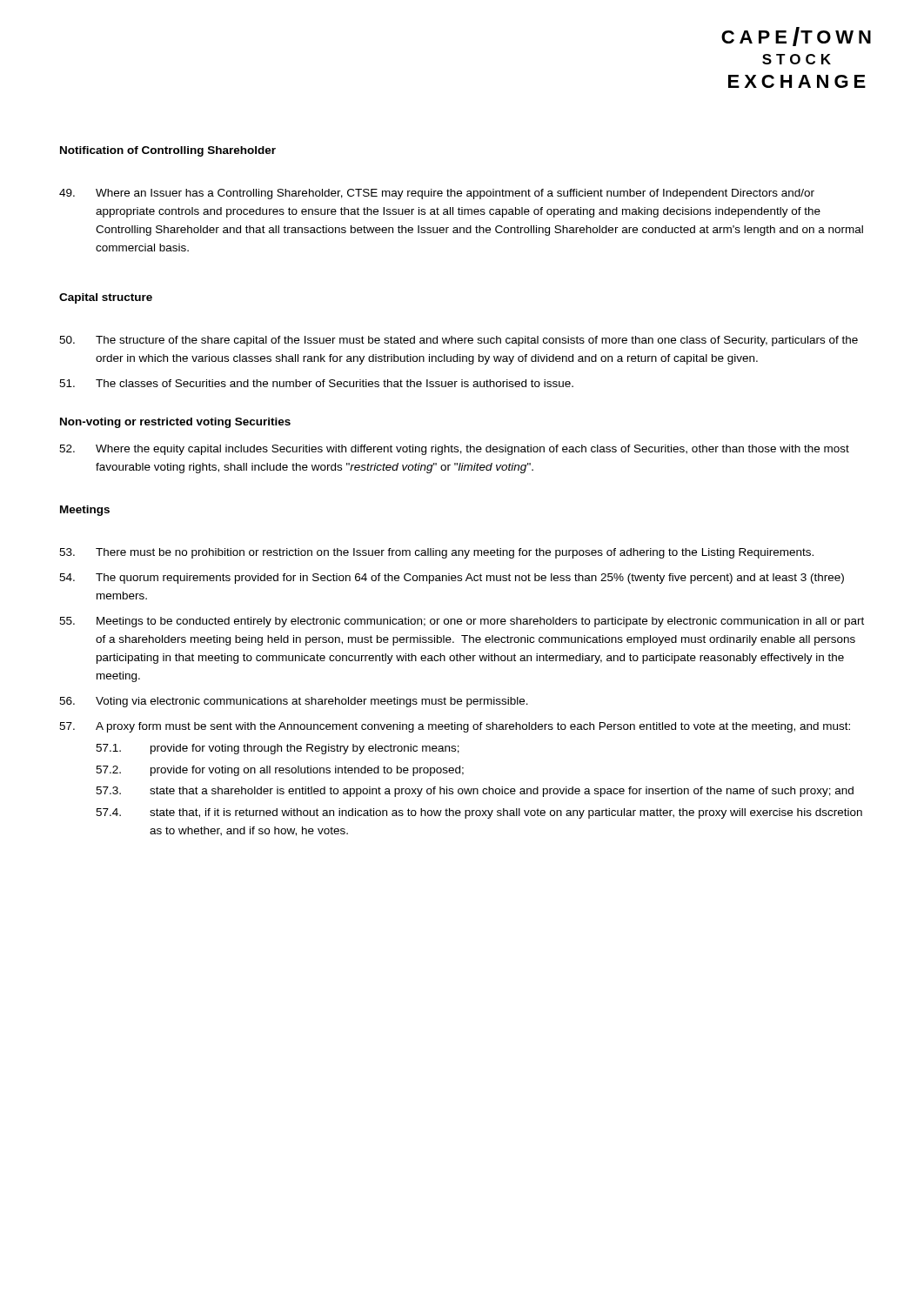Click the passage that begins "51. The classes of Securities"
This screenshot has height=1305, width=924.
click(x=462, y=384)
